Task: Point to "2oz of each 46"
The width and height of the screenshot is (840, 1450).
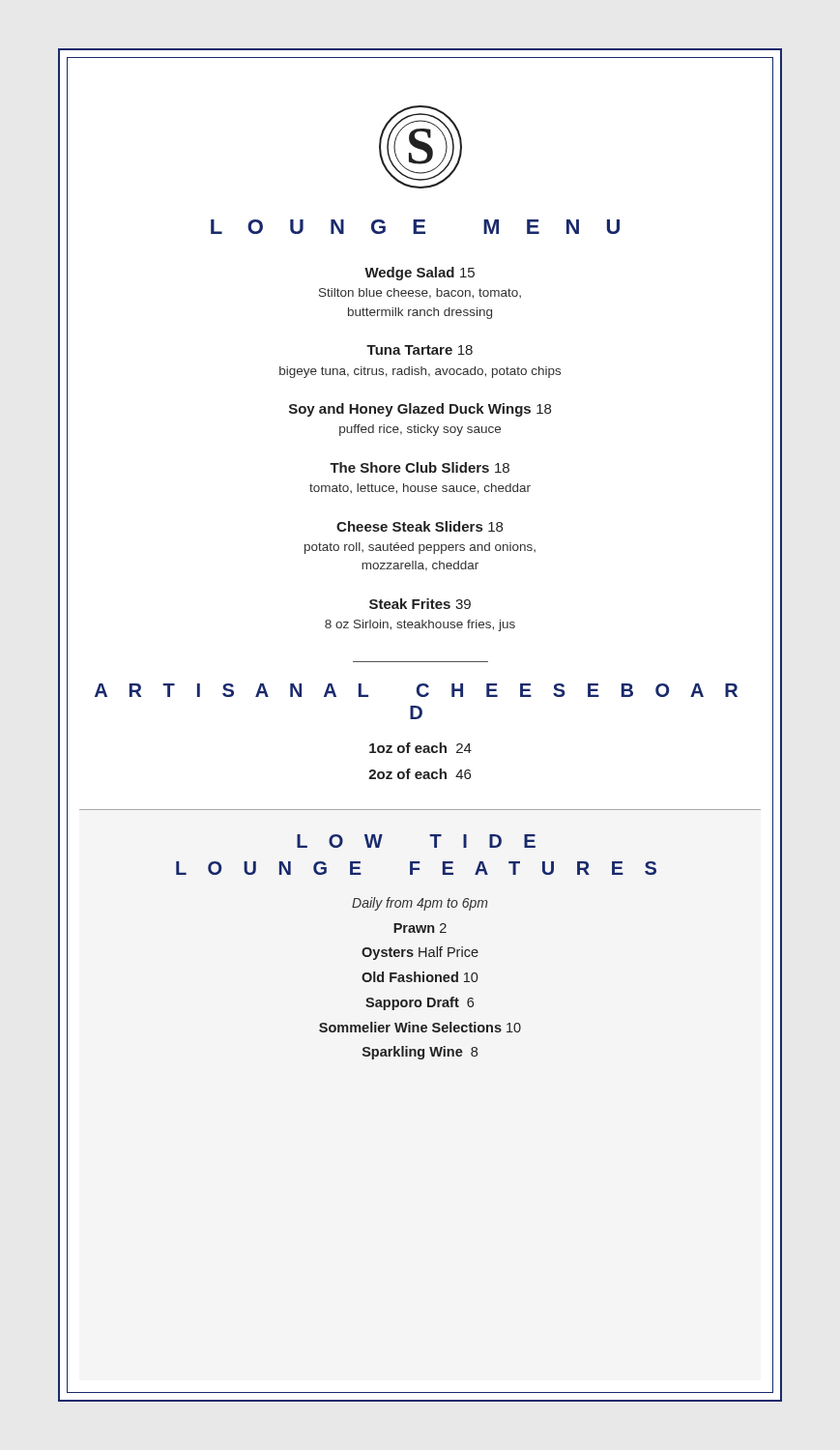Action: coord(420,774)
